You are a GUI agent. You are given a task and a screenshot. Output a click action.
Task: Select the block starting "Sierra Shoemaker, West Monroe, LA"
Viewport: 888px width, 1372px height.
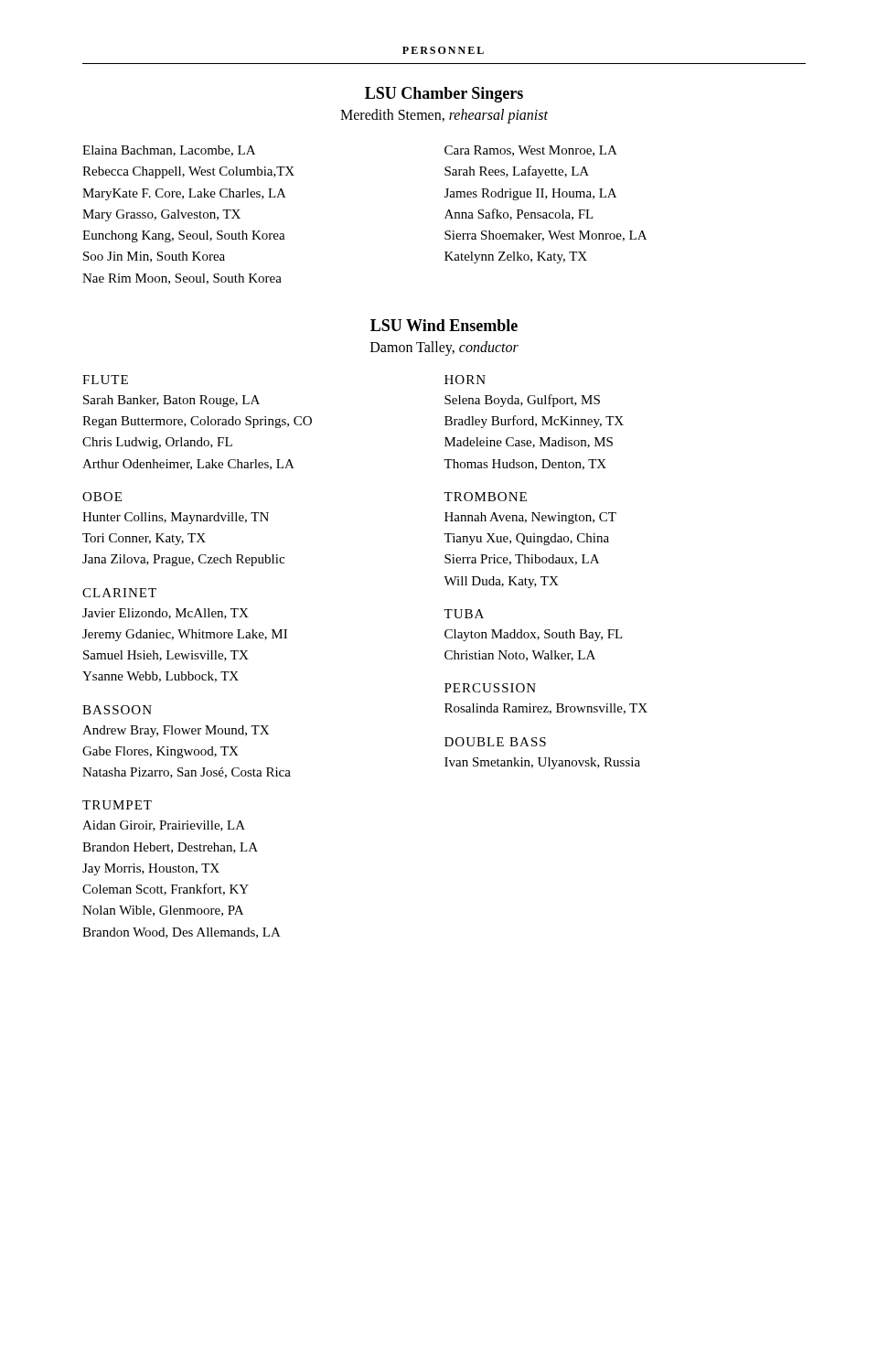pos(546,235)
